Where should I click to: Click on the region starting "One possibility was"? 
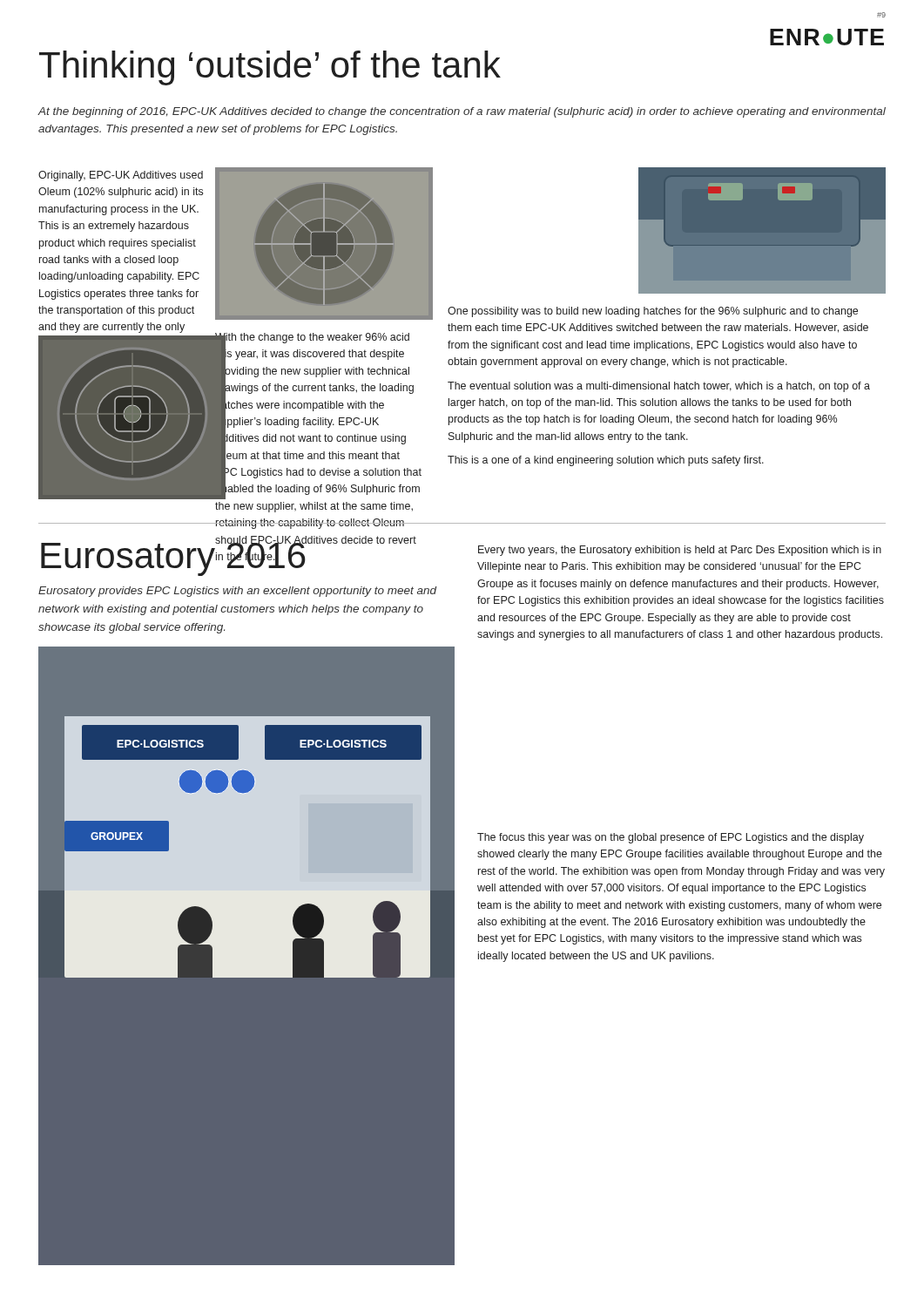667,386
